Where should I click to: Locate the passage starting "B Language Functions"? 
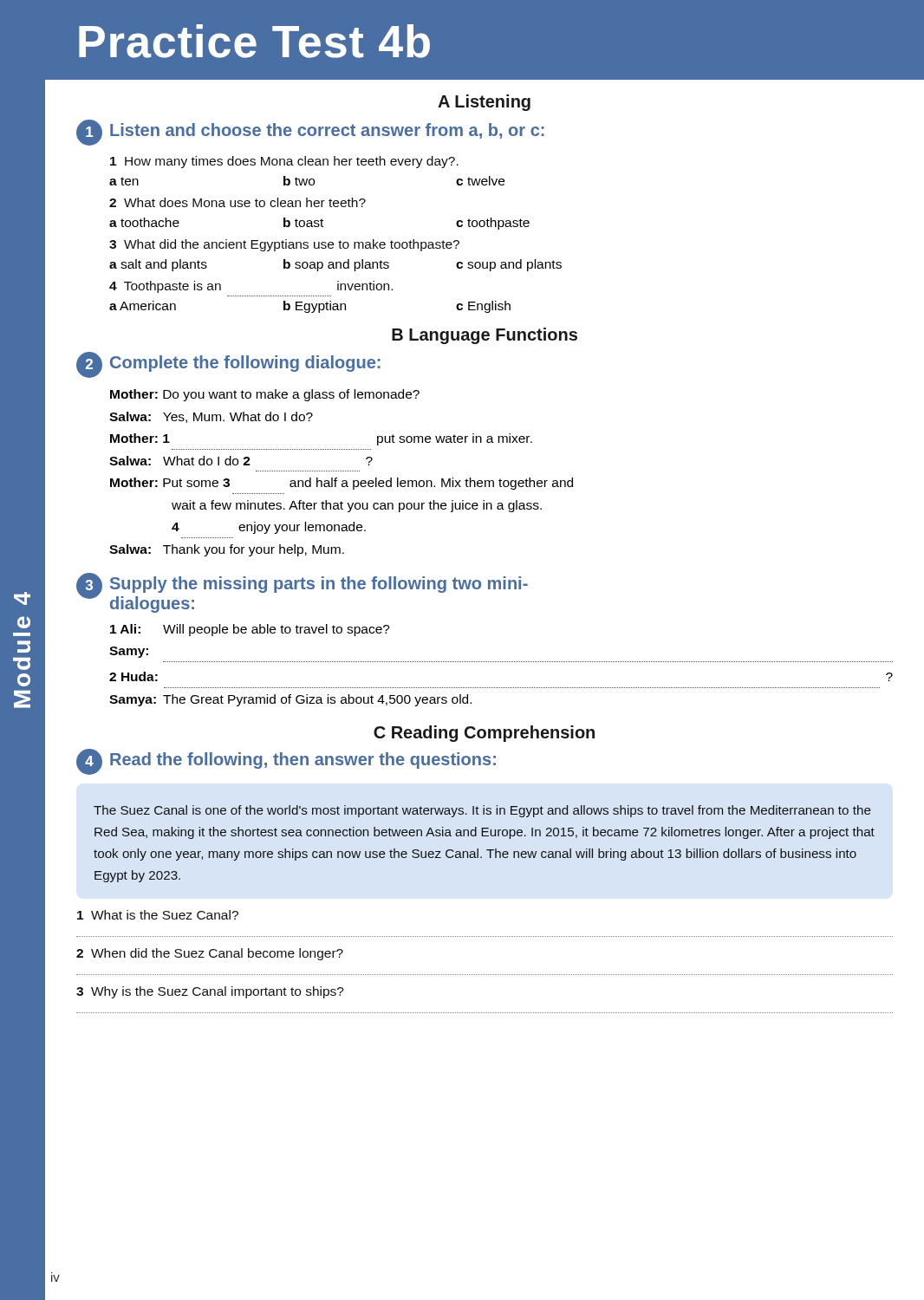click(485, 335)
